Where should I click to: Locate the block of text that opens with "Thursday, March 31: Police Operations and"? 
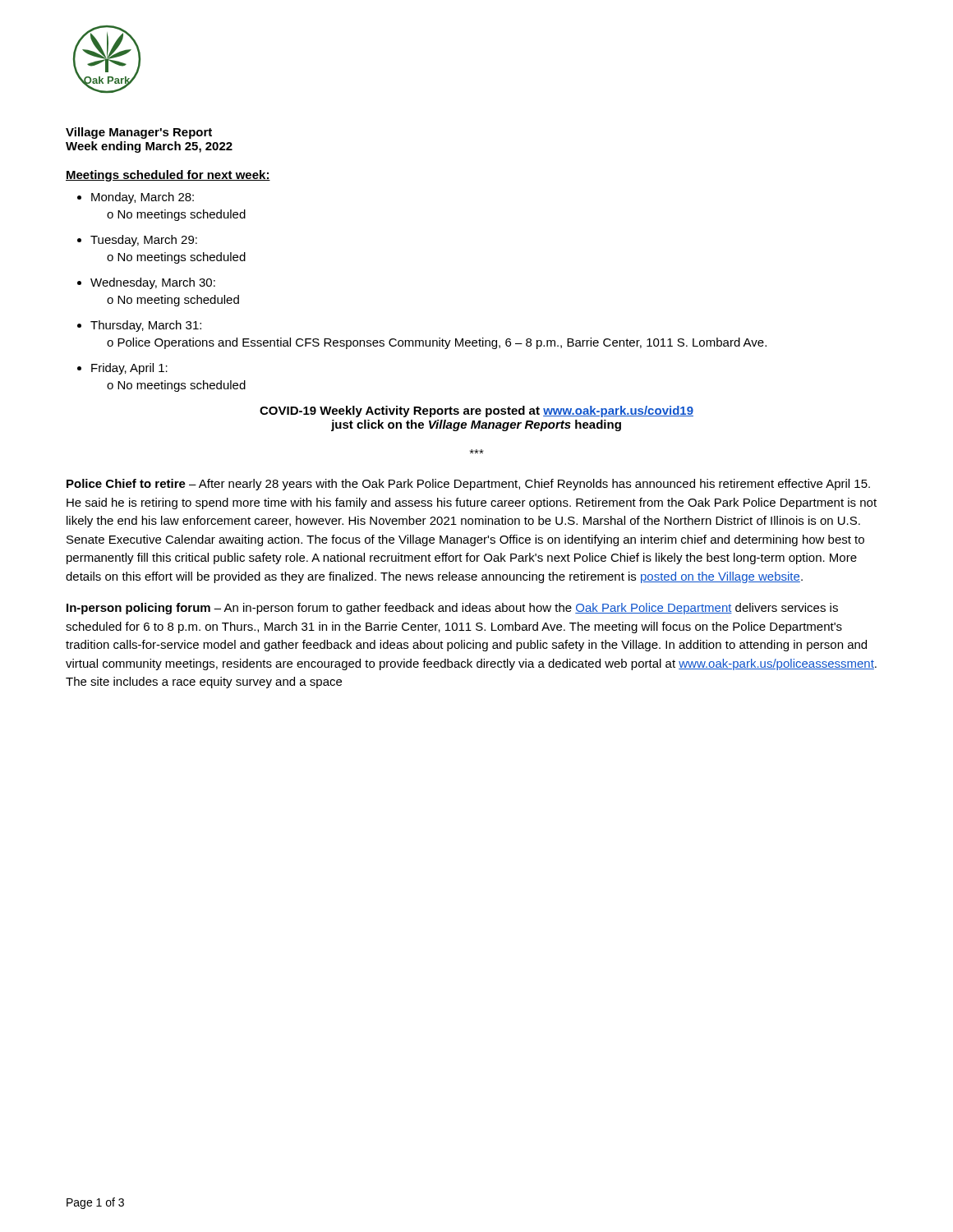[489, 333]
